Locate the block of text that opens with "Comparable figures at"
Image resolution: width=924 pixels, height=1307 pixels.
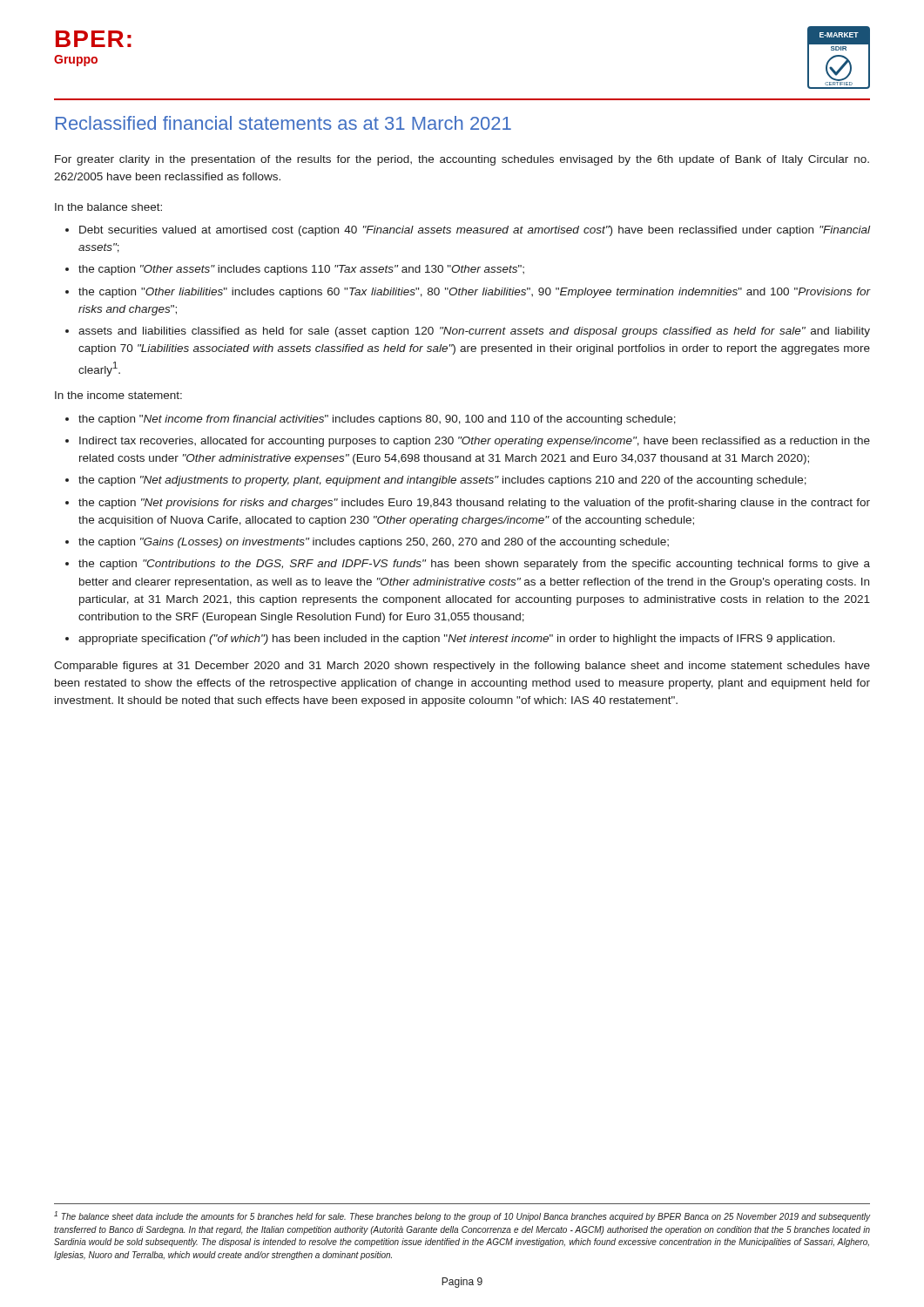coord(462,683)
